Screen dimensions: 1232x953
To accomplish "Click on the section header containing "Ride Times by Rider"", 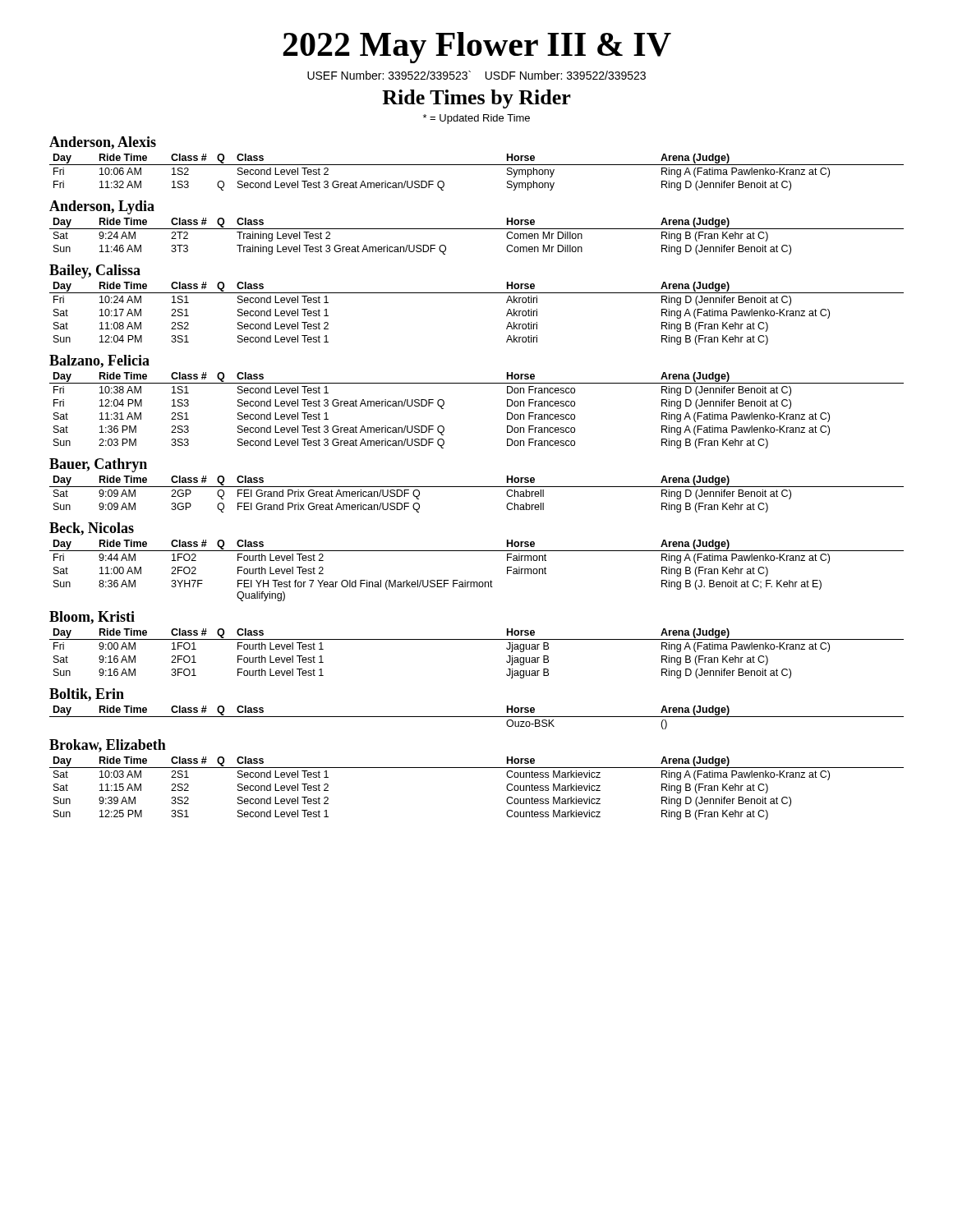I will point(476,97).
